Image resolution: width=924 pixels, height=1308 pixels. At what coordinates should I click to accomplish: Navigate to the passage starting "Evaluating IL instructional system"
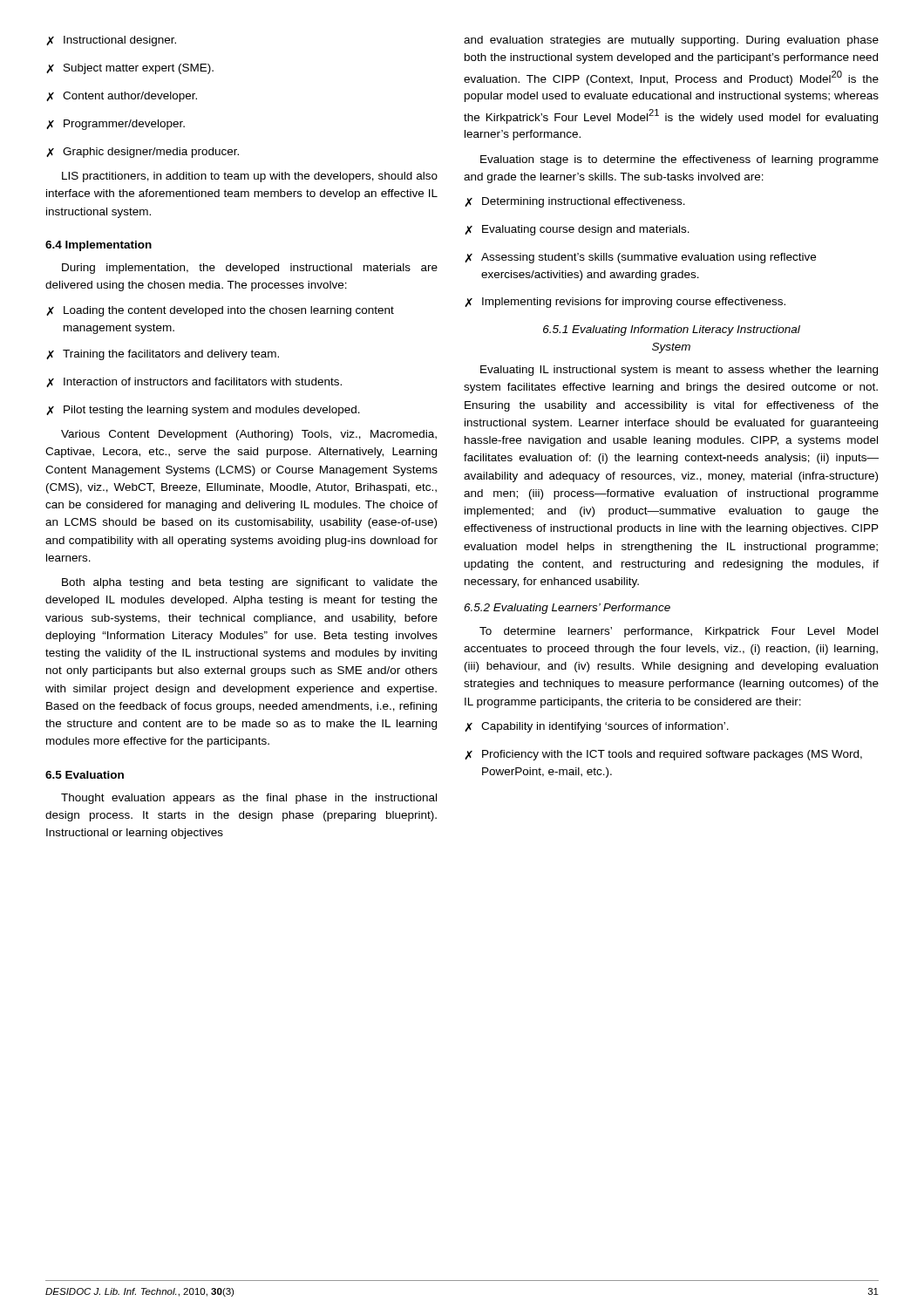(x=671, y=476)
